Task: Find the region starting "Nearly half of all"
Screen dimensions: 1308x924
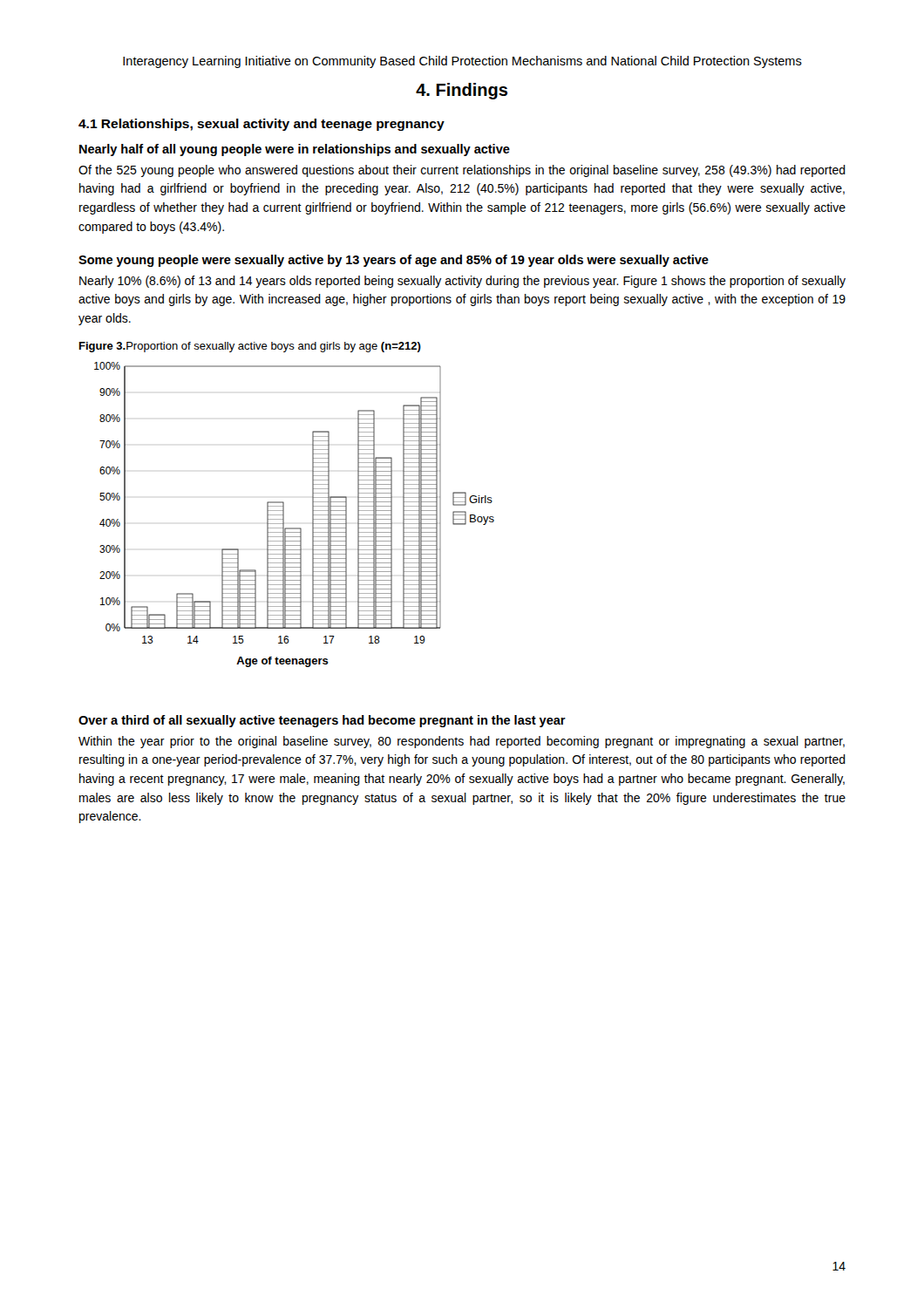Action: point(294,149)
